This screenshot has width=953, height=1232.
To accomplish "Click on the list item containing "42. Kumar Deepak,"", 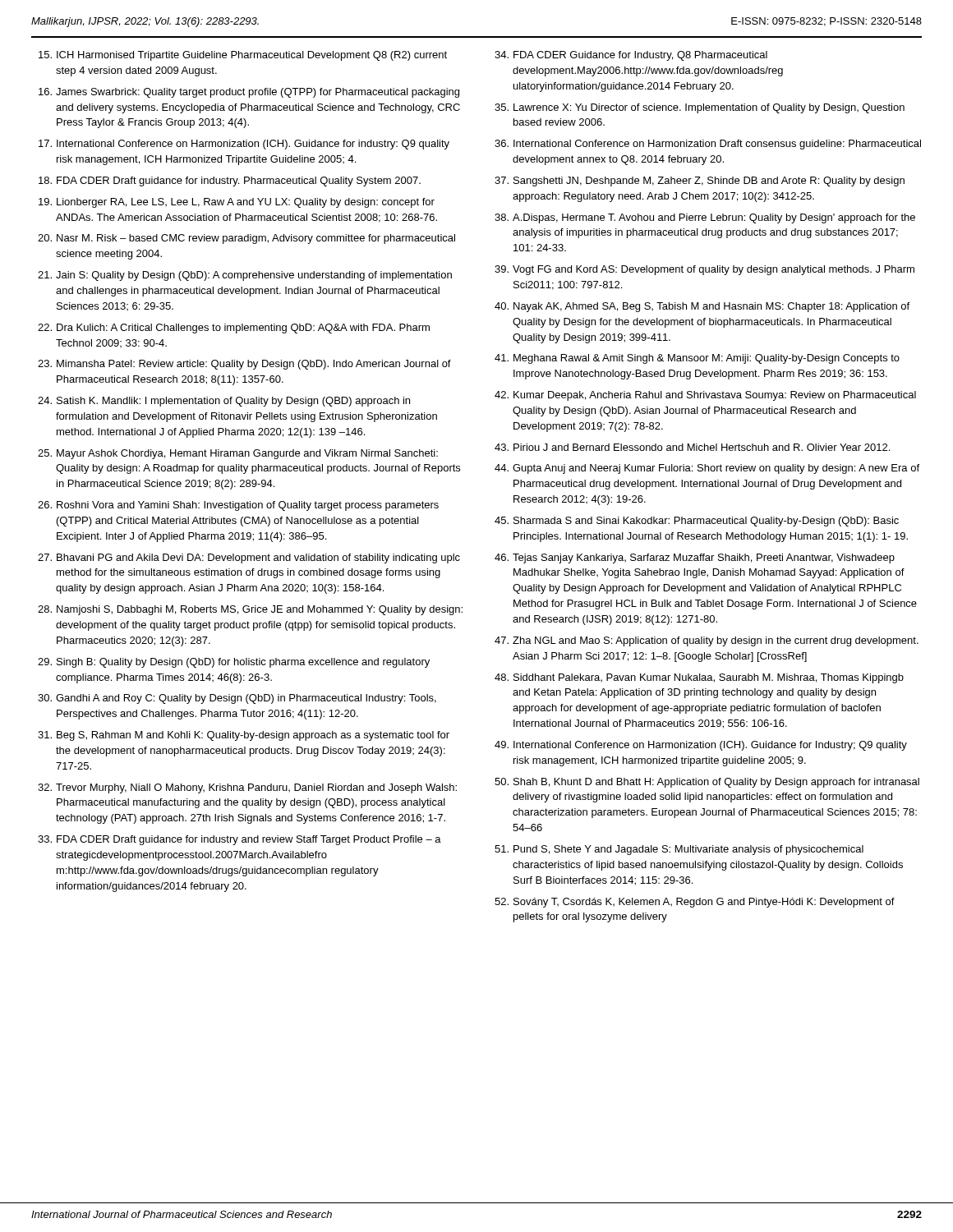I will (x=705, y=411).
